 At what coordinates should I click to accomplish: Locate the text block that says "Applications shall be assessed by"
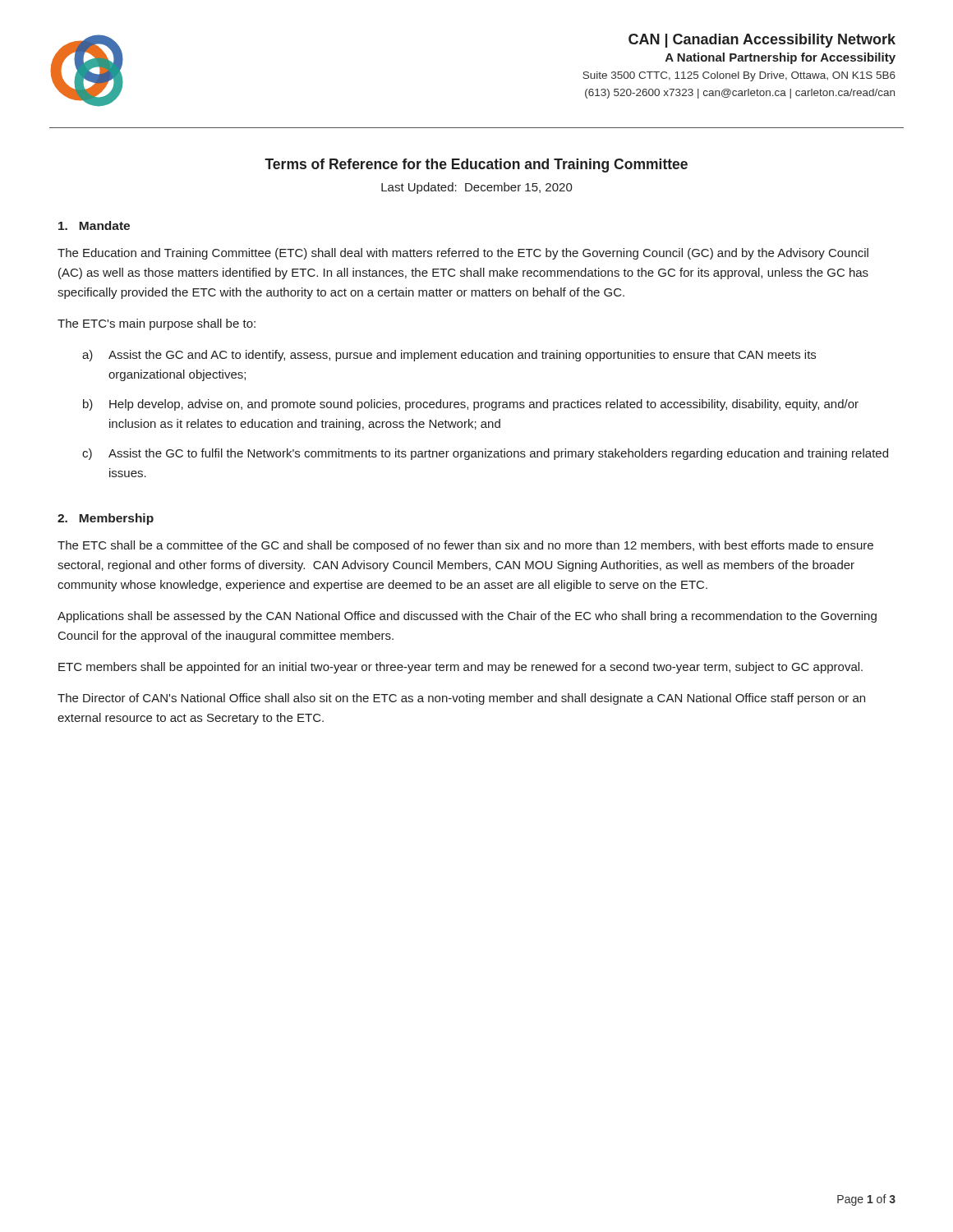coord(467,625)
